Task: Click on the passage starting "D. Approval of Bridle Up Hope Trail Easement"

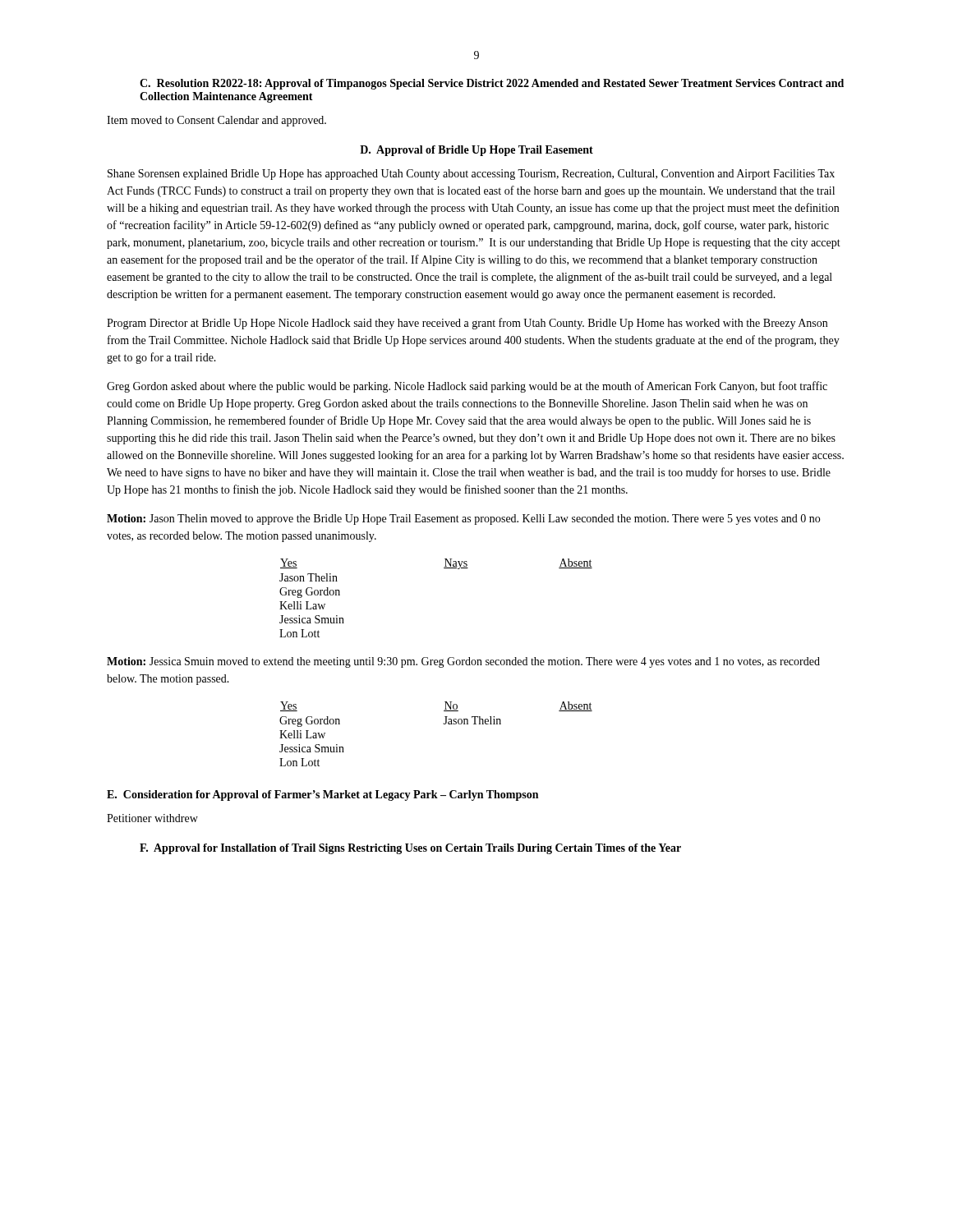Action: point(476,150)
